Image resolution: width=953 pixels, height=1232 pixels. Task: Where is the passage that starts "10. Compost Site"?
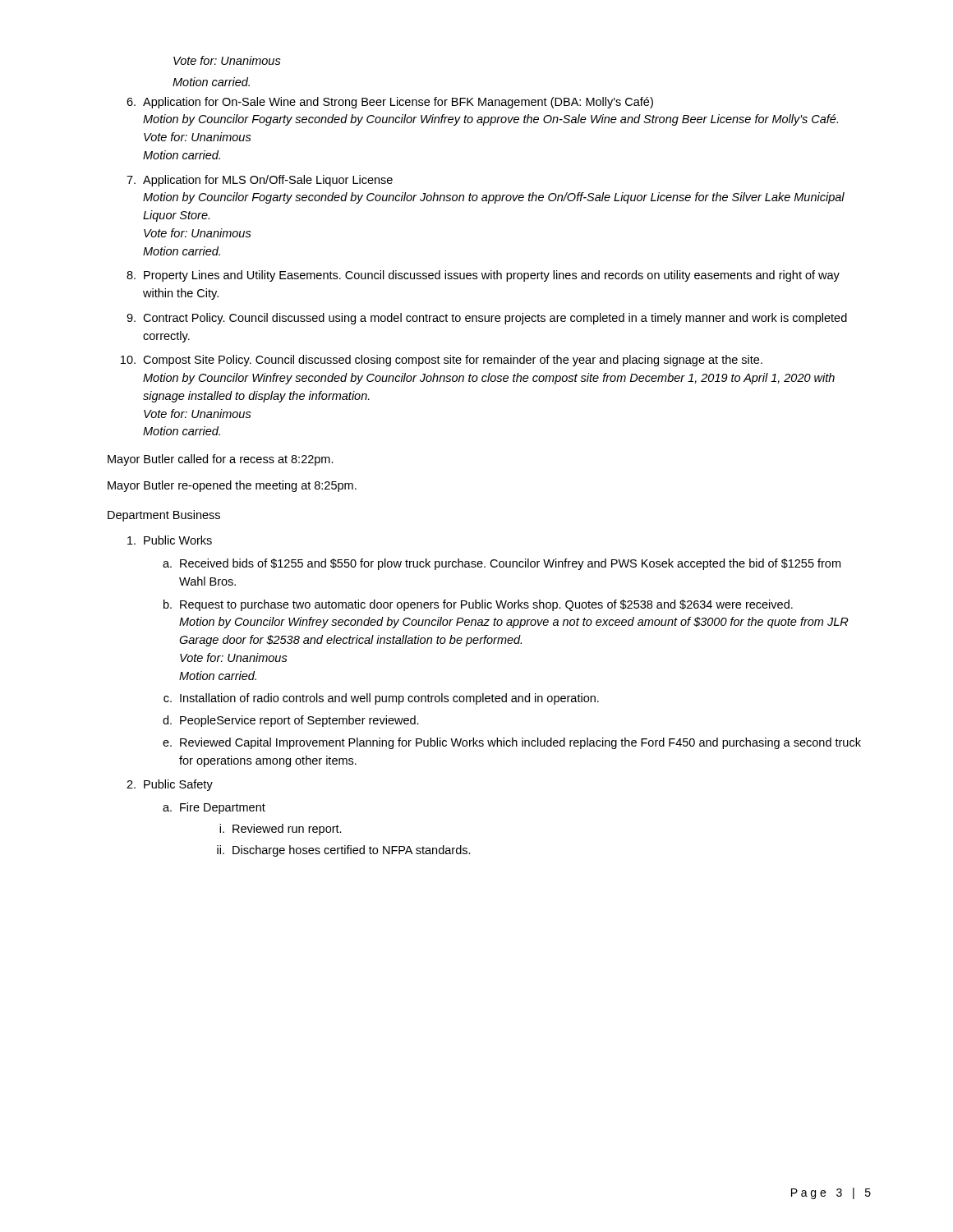coord(442,361)
